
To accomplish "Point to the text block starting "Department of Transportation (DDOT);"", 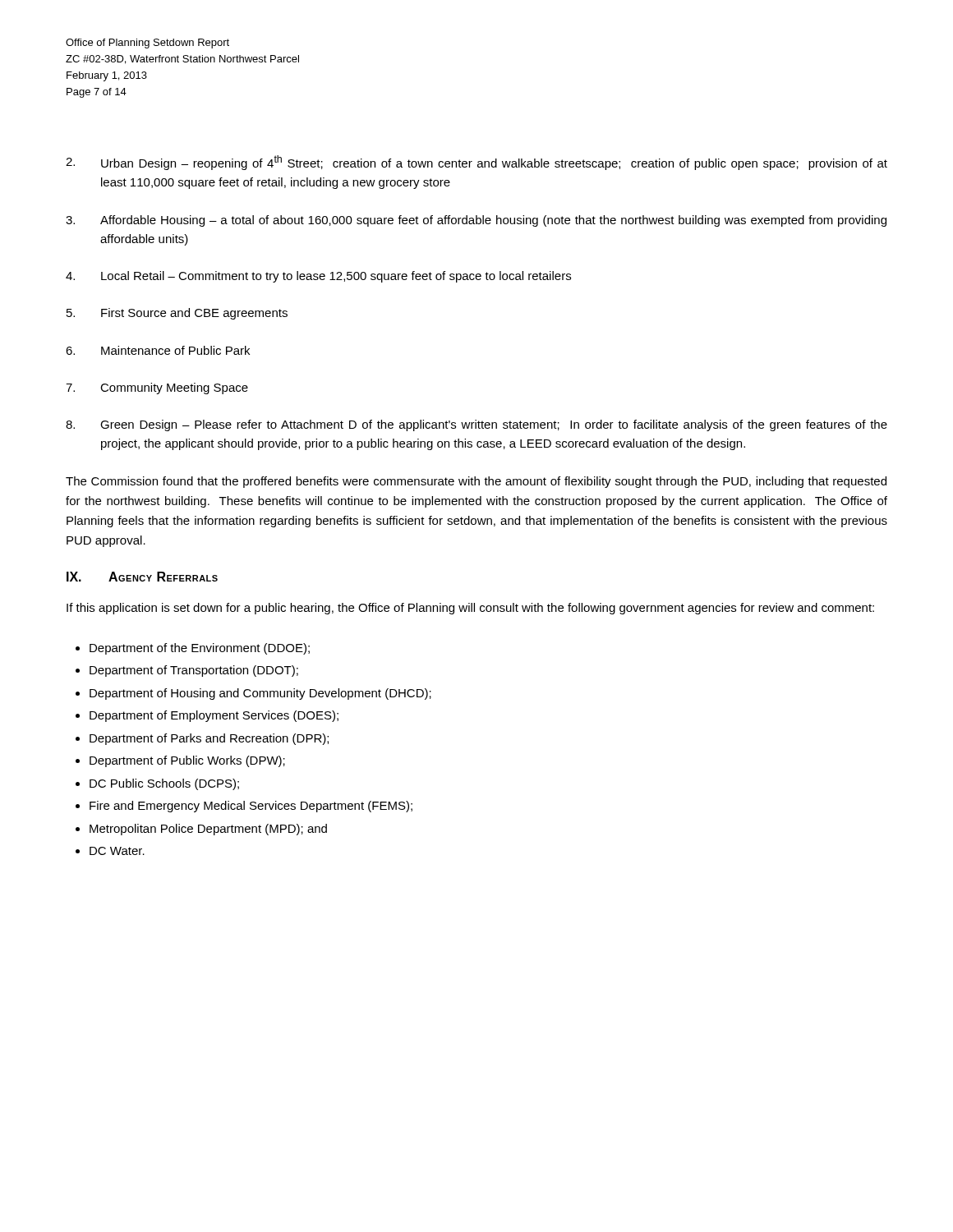I will click(x=194, y=670).
